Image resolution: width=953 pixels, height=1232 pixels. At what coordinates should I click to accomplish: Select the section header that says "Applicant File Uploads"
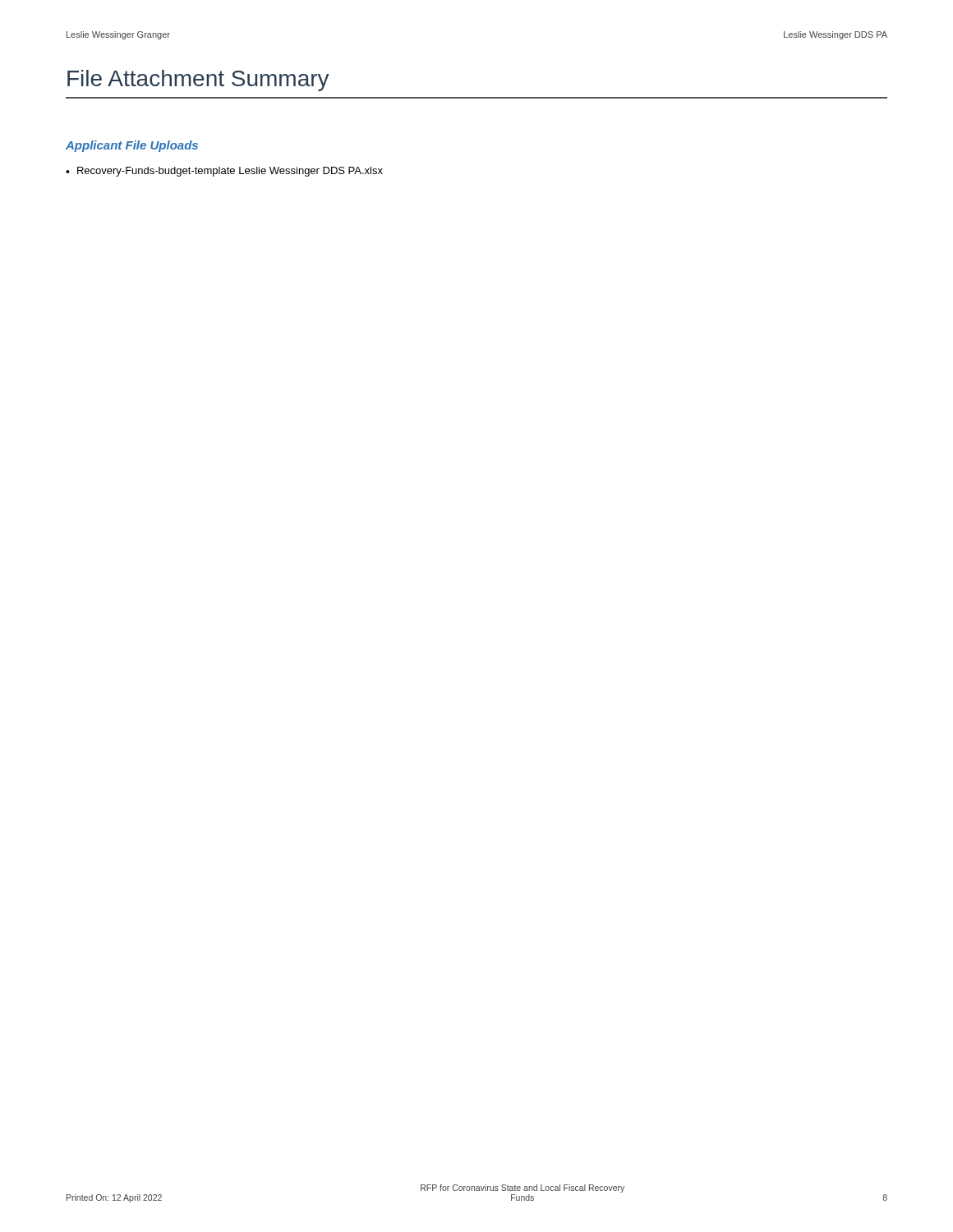click(x=132, y=145)
